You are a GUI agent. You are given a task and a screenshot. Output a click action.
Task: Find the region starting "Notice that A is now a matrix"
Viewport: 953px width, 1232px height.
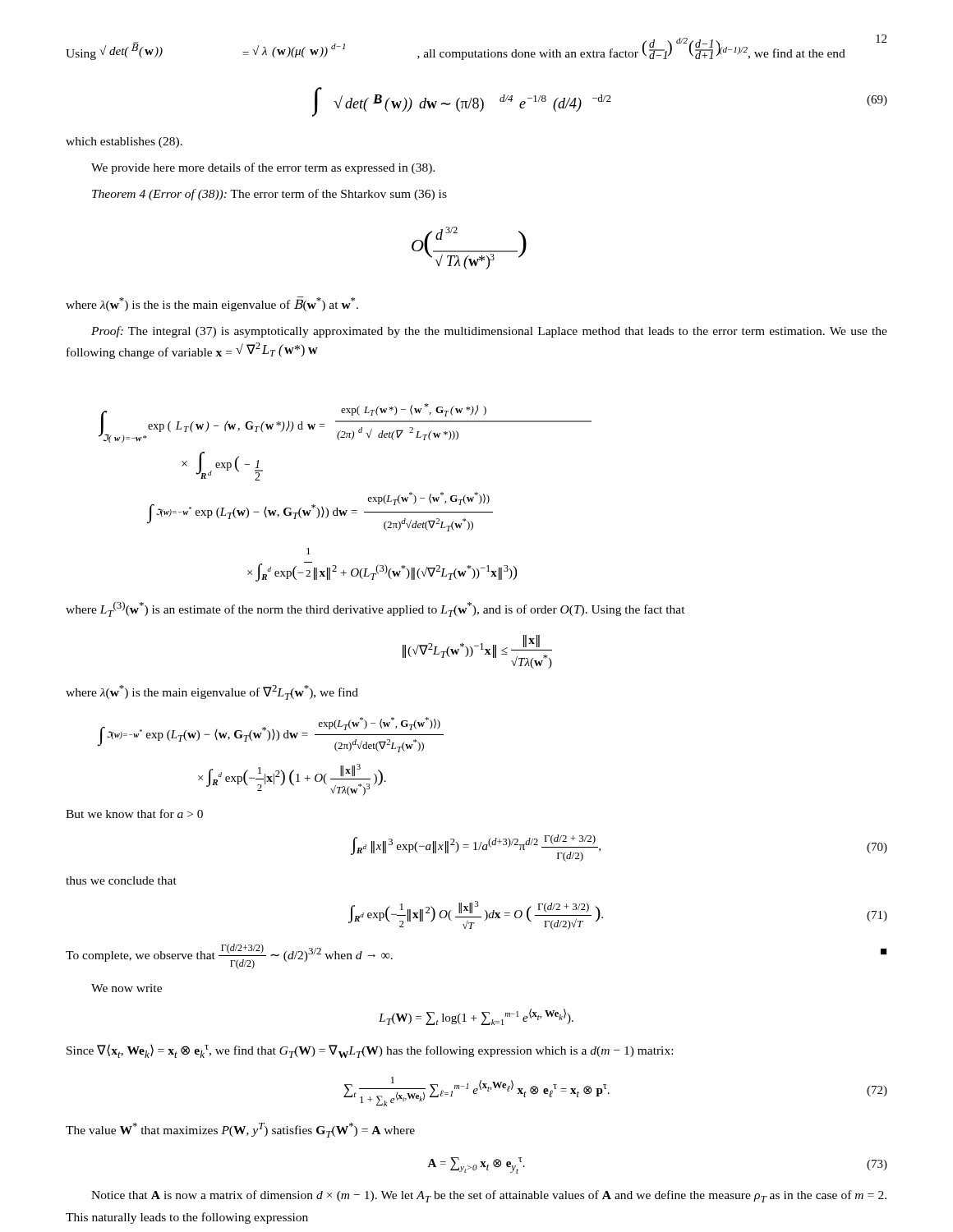[x=476, y=1206]
